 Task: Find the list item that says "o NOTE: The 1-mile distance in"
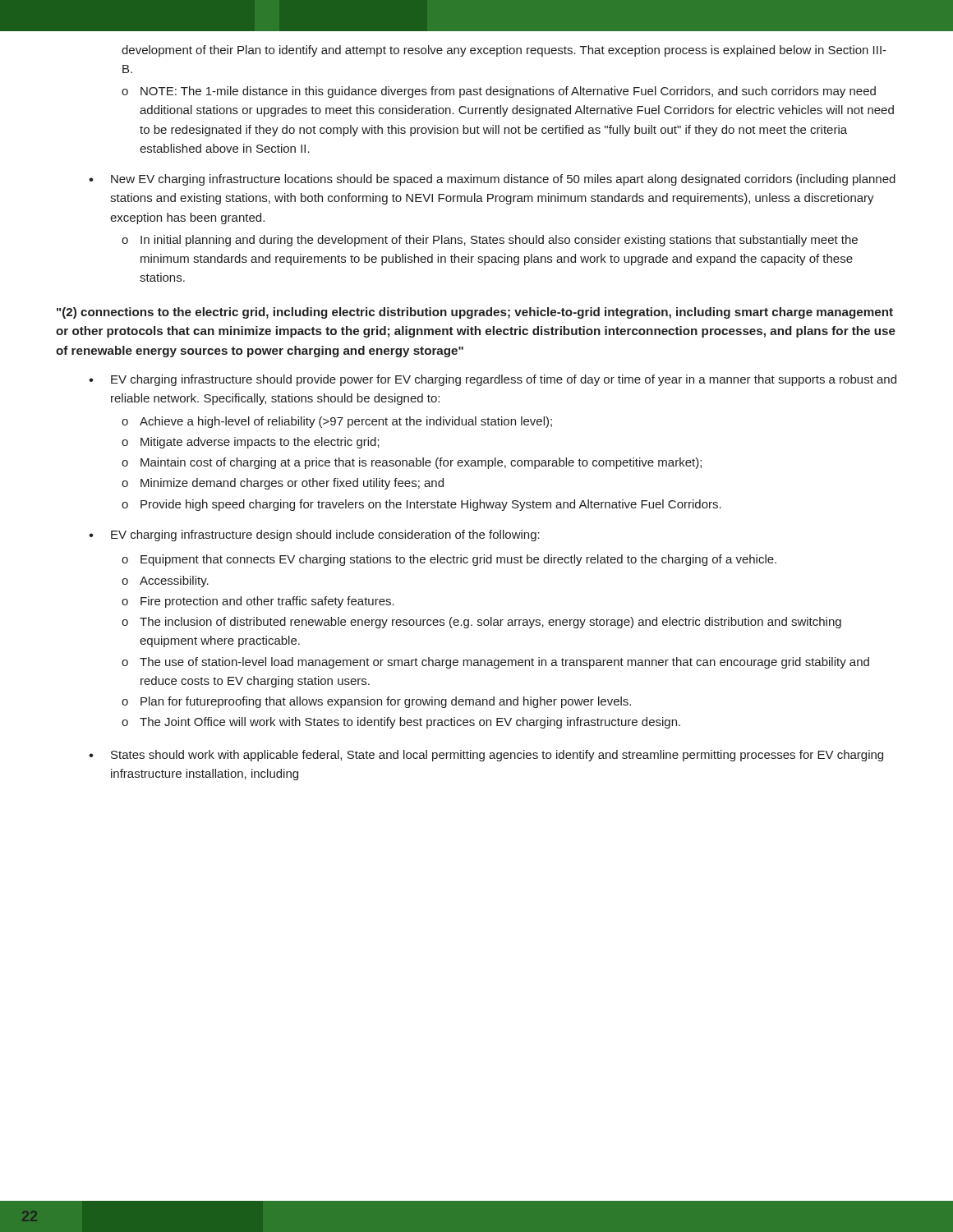point(509,120)
